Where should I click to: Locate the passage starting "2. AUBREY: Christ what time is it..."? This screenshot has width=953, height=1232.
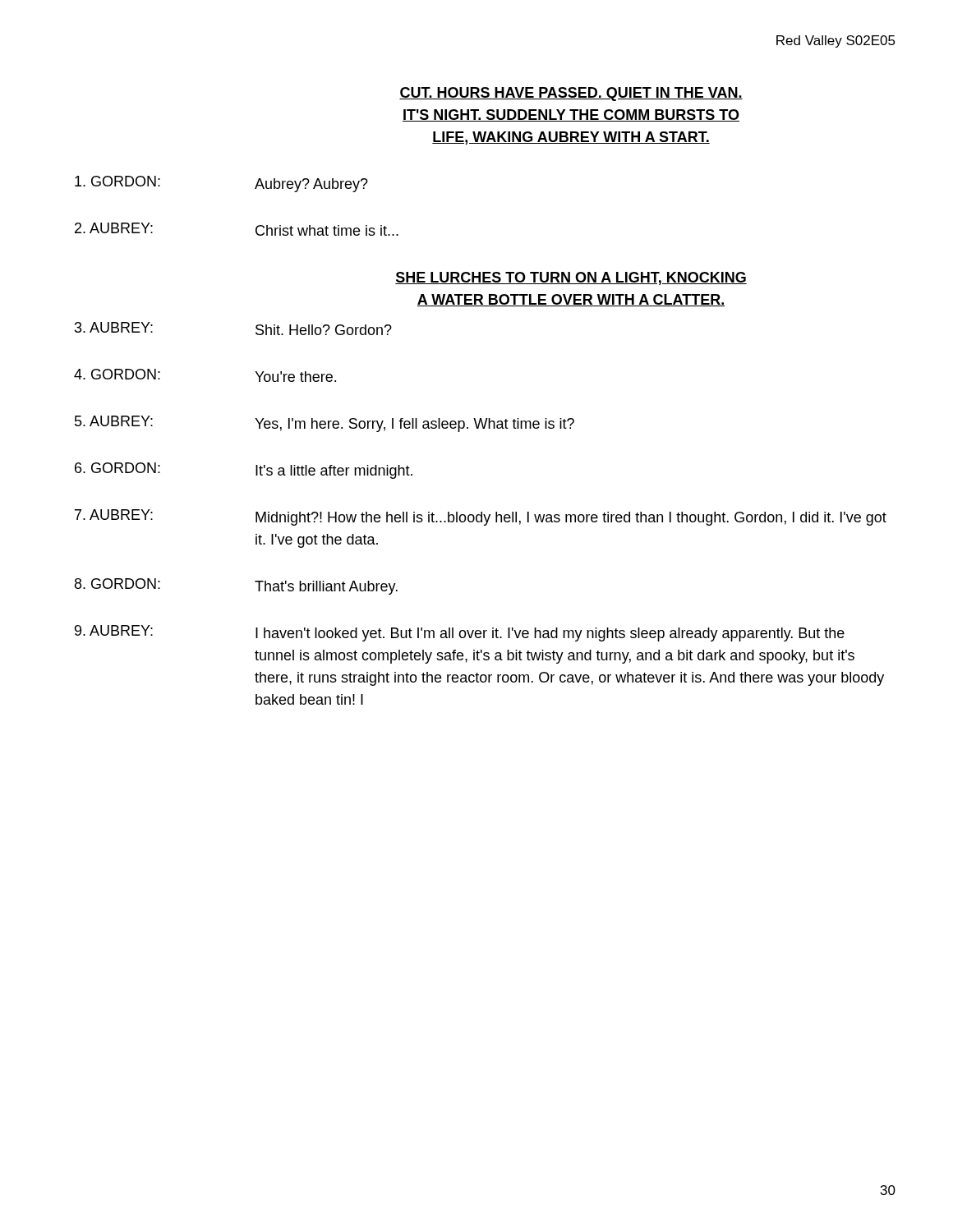point(115,229)
